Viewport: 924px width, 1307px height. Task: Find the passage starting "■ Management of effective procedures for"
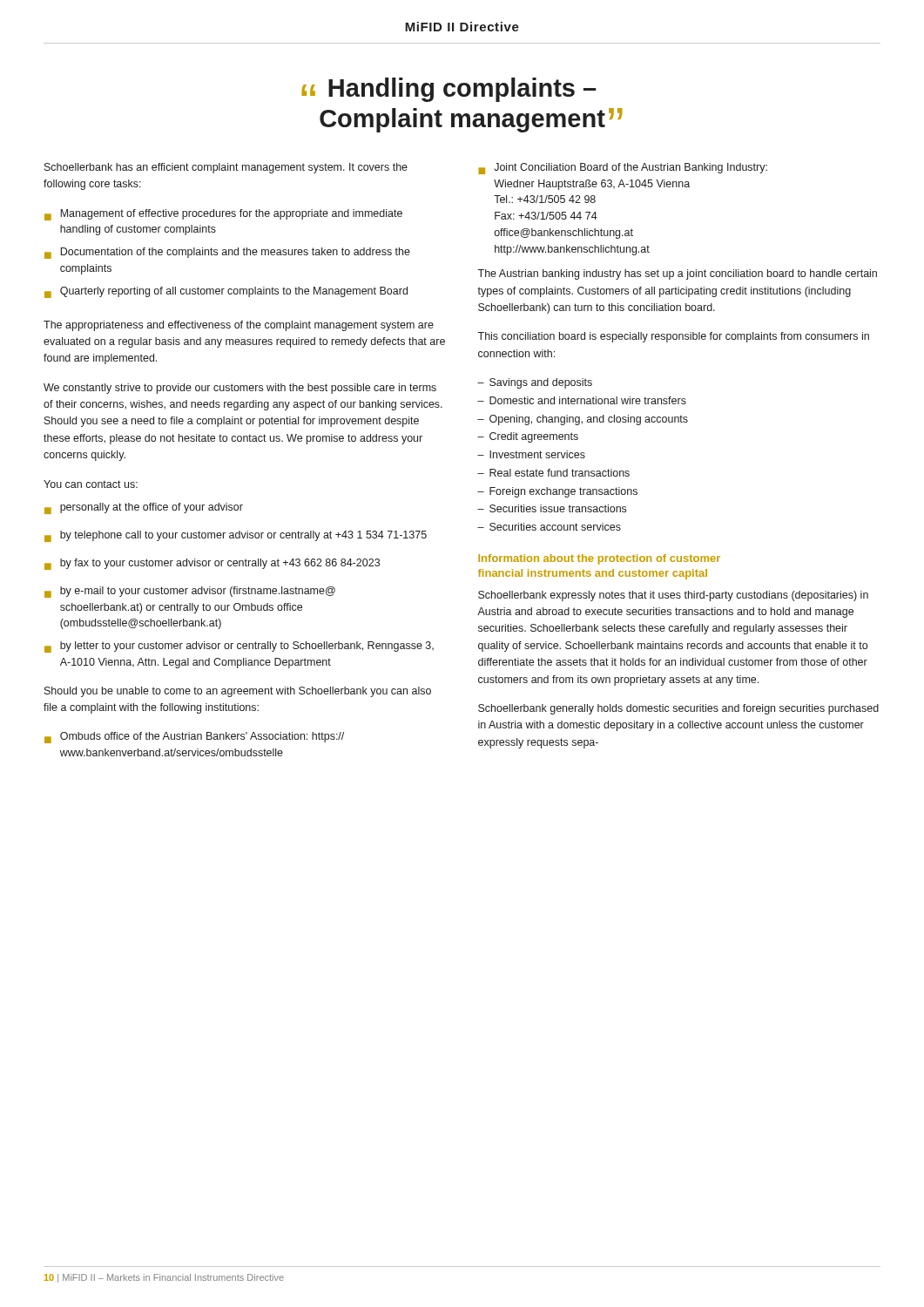[245, 222]
